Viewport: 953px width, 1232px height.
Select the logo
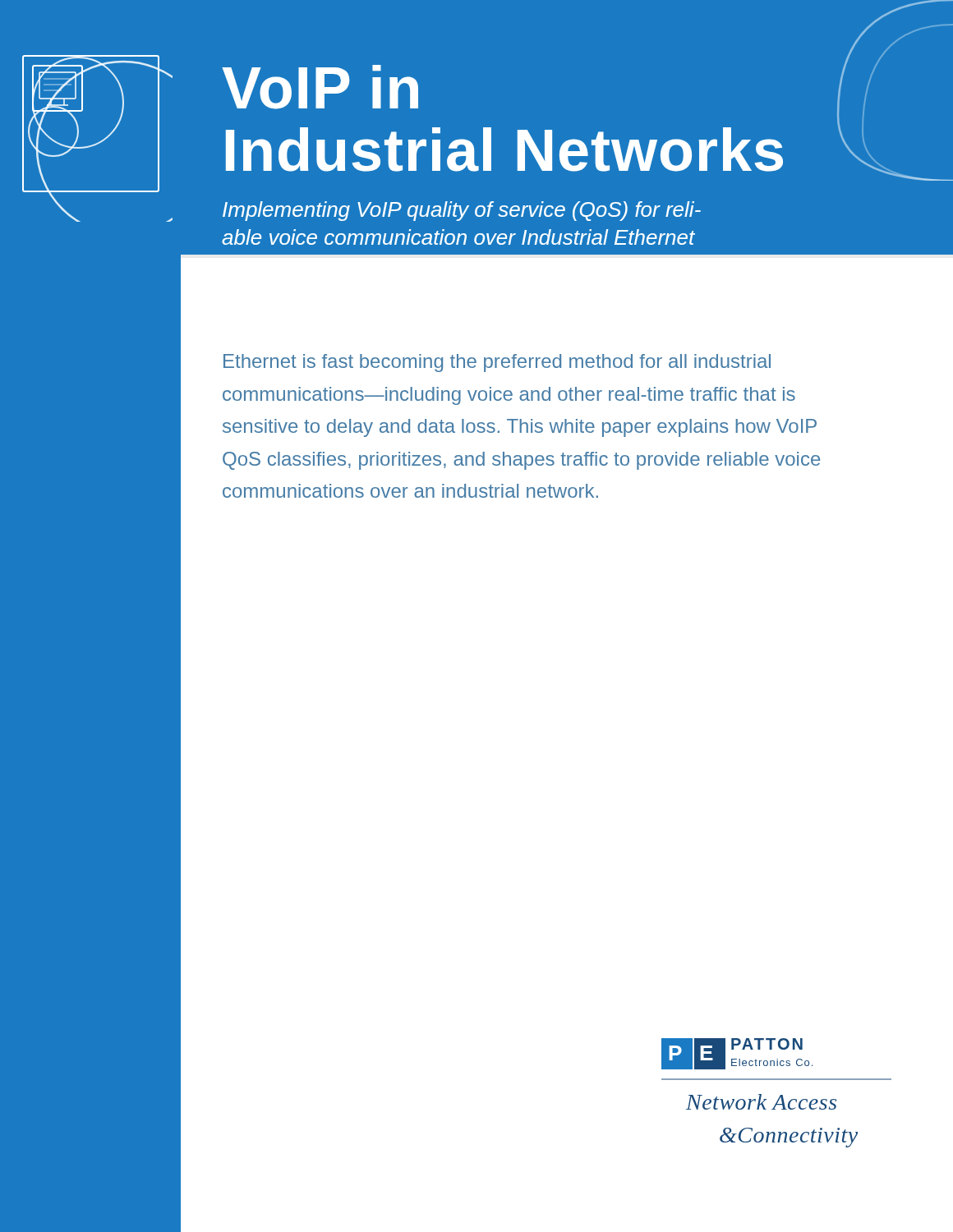click(x=781, y=1099)
